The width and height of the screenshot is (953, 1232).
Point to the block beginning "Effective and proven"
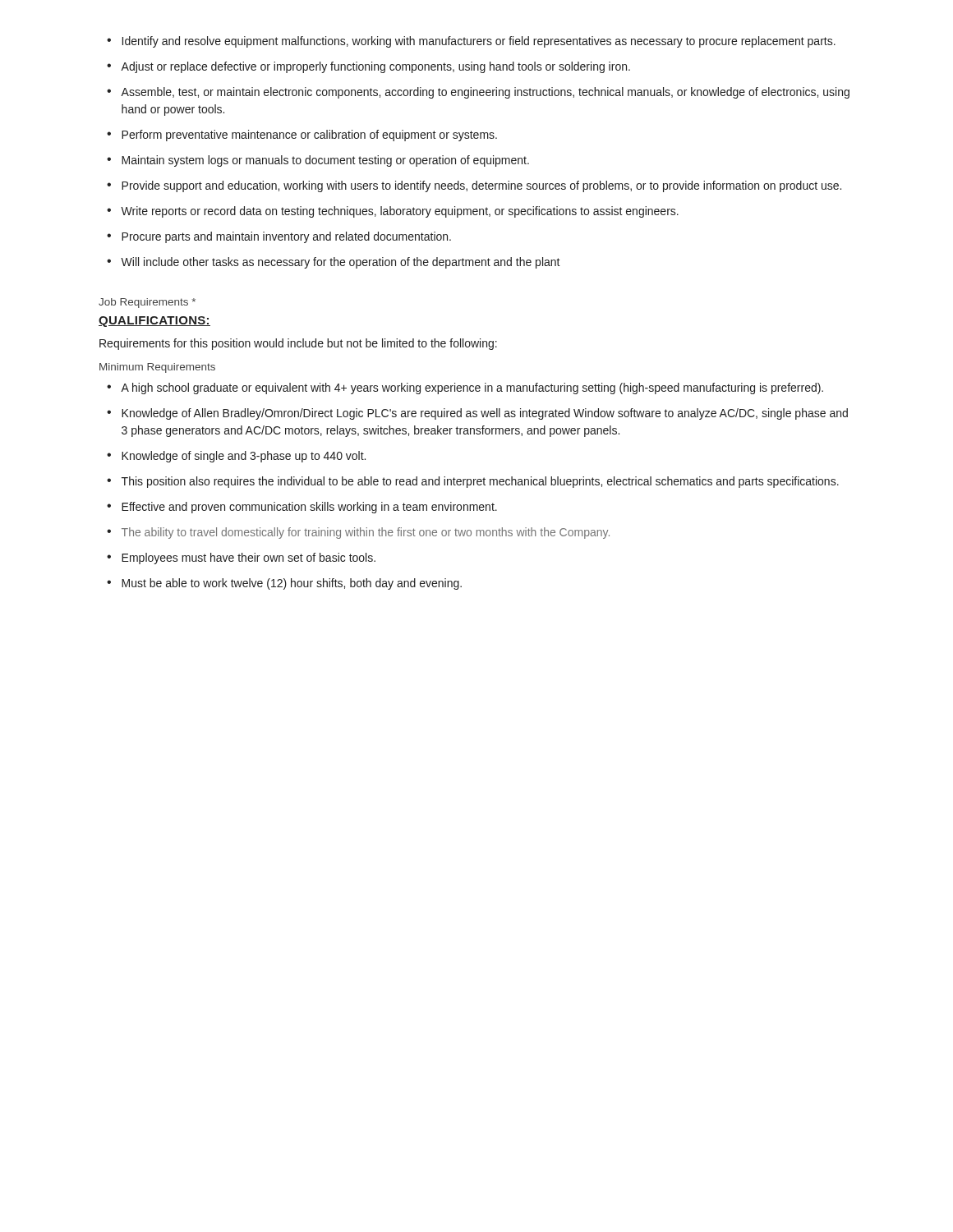[x=488, y=507]
